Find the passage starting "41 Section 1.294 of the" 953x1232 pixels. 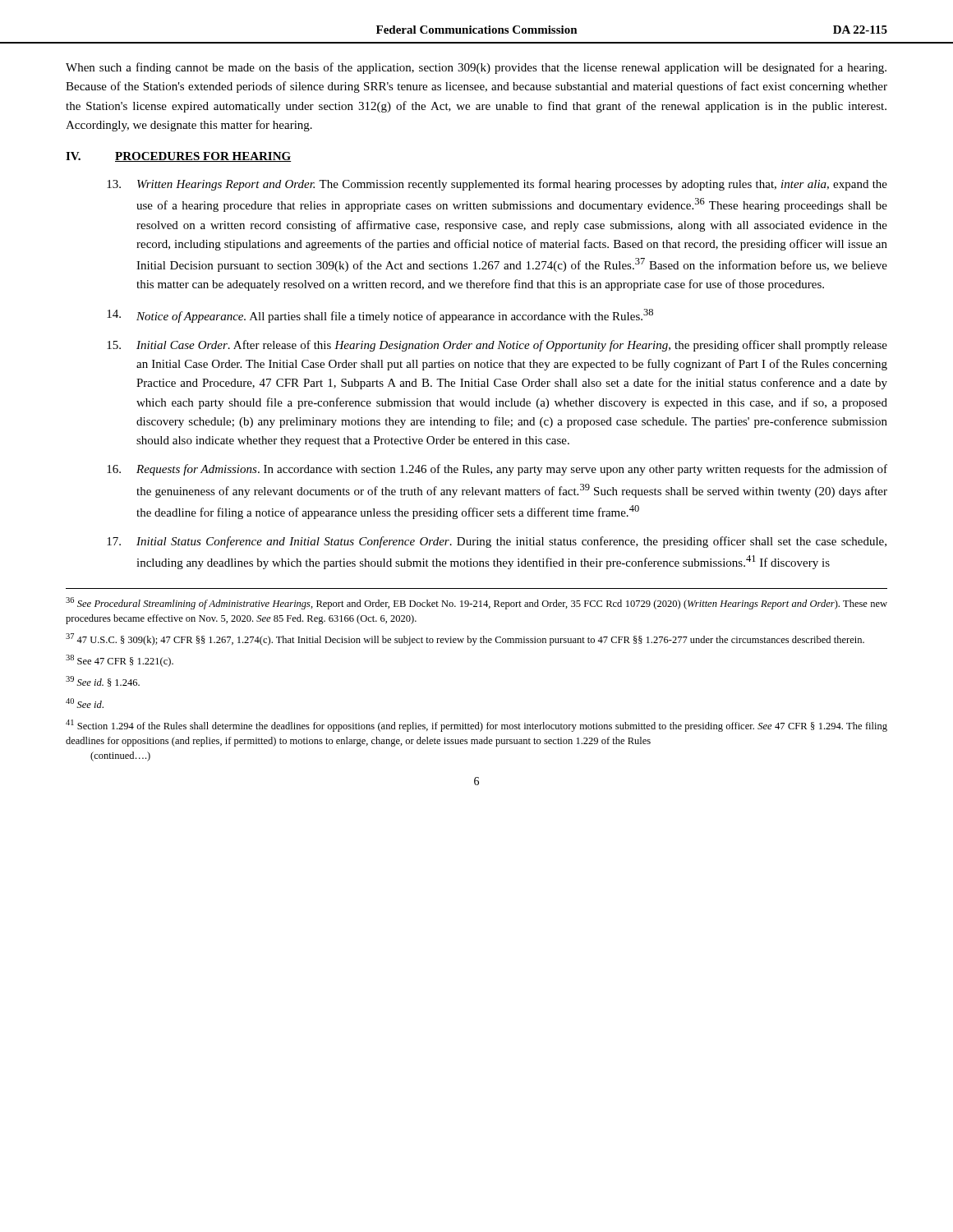(476, 740)
